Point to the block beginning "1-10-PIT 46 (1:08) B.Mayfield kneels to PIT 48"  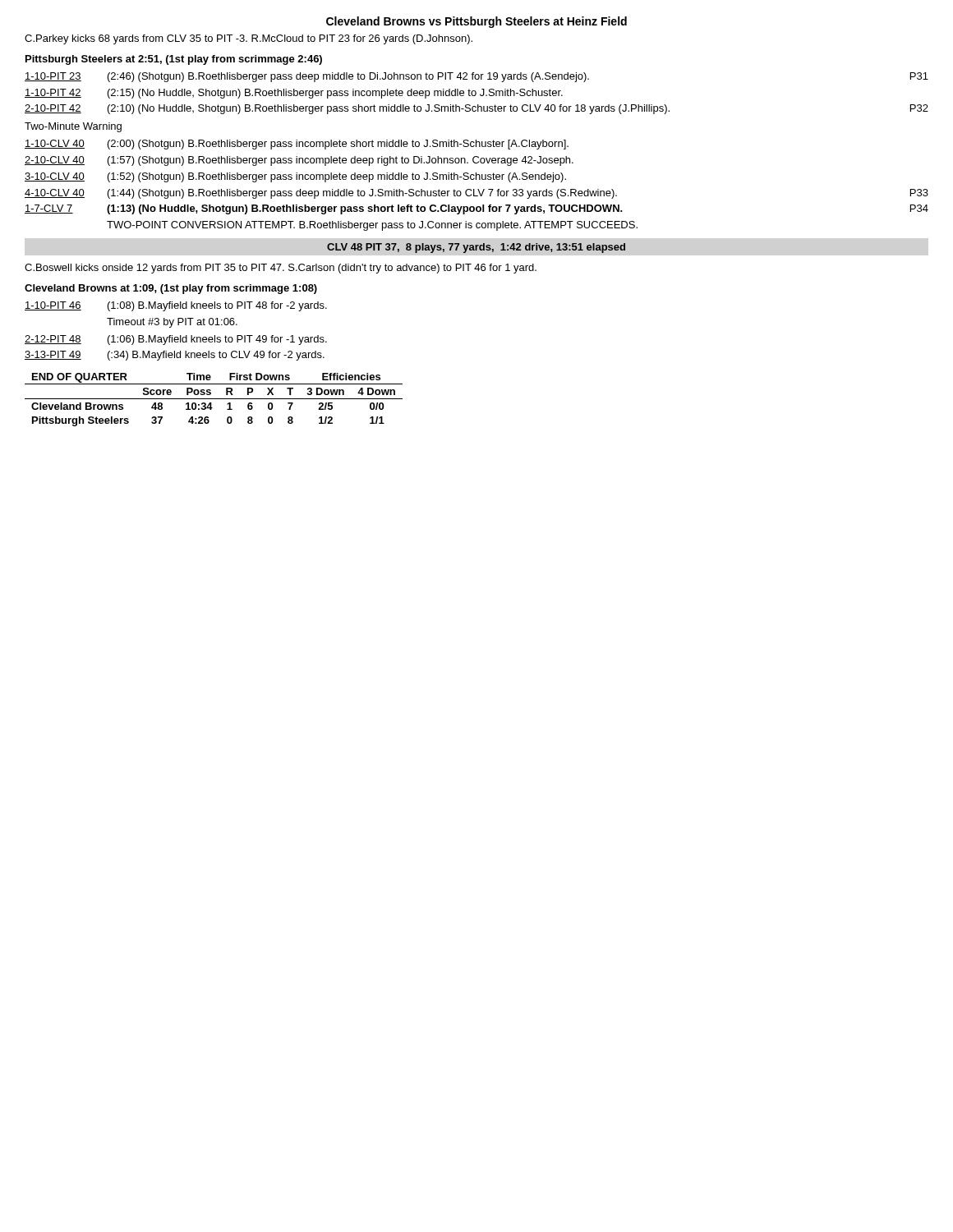176,306
